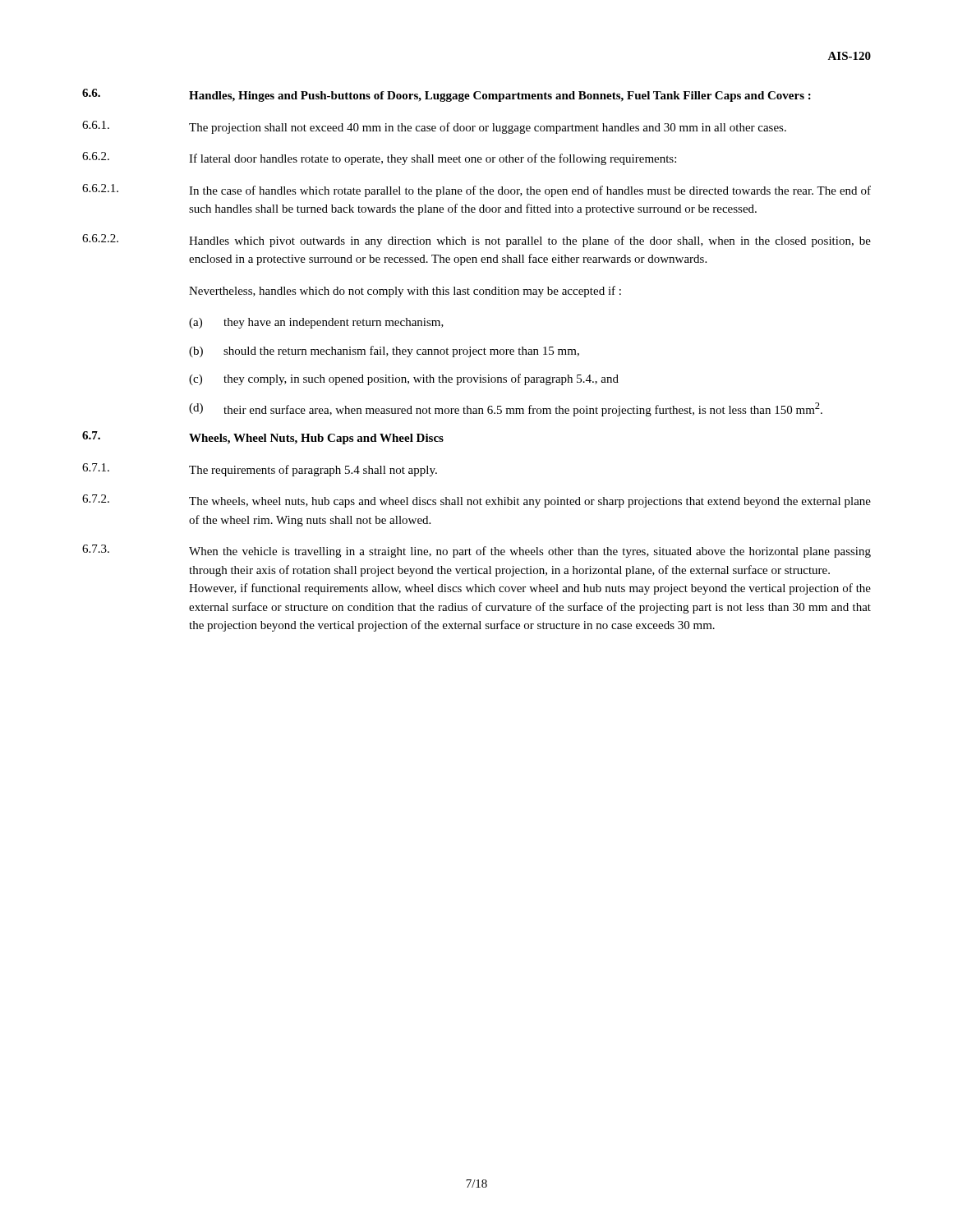This screenshot has width=953, height=1232.
Task: Where does it say "(a) they have an independent return mechanism,"?
Action: (x=316, y=323)
